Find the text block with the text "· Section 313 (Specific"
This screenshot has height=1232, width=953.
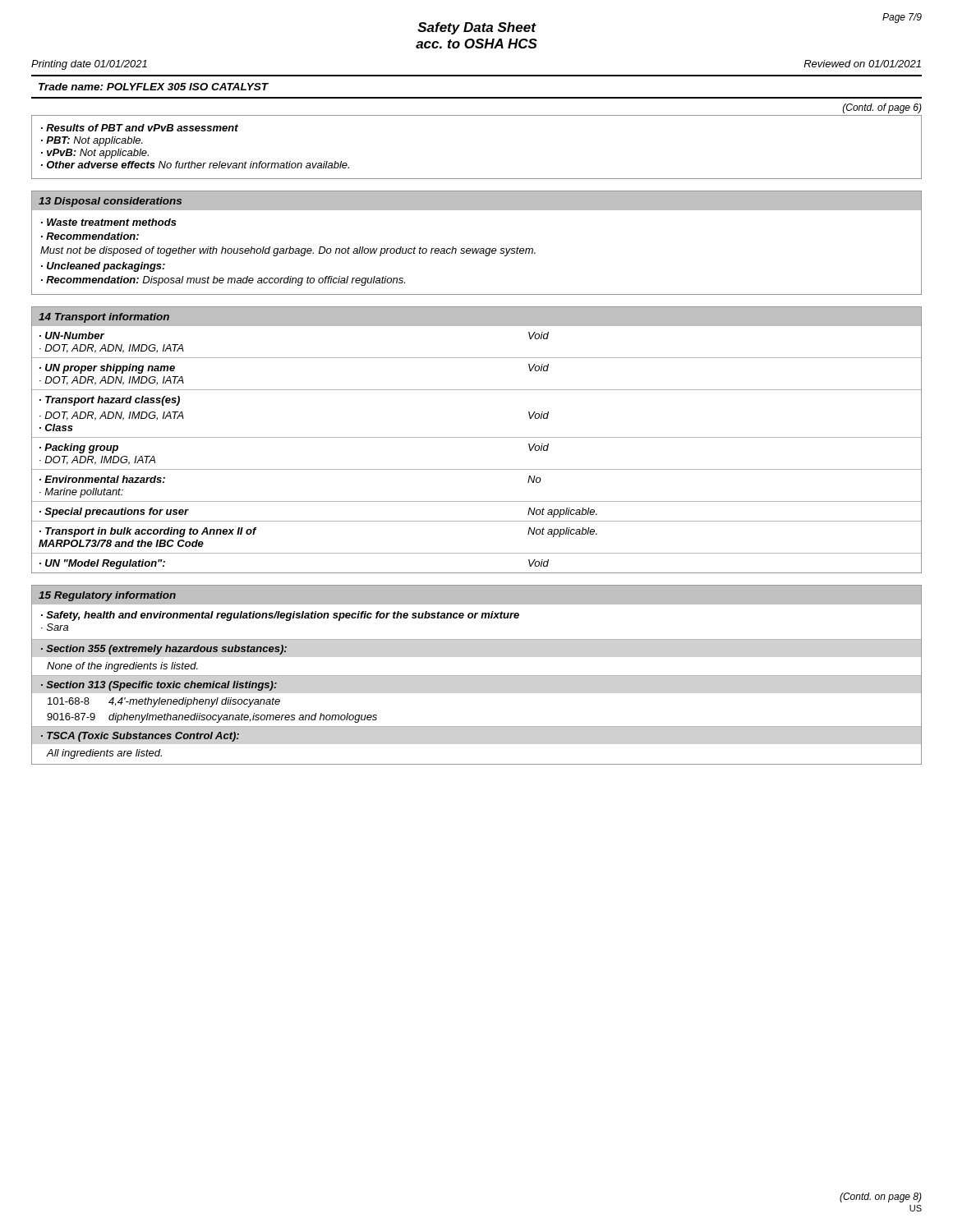pyautogui.click(x=159, y=685)
